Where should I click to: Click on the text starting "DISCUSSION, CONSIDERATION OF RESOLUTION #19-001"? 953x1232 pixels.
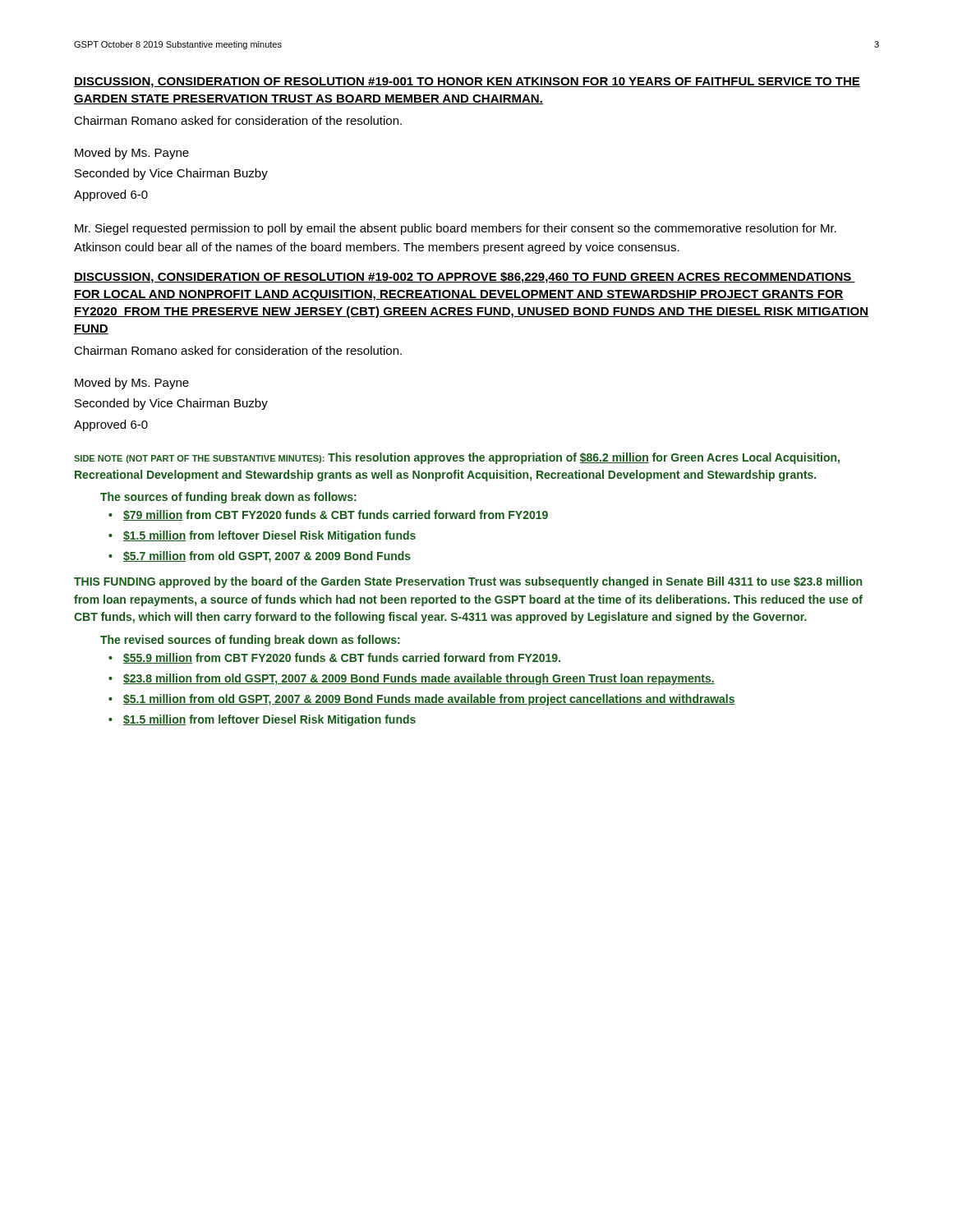pos(467,90)
